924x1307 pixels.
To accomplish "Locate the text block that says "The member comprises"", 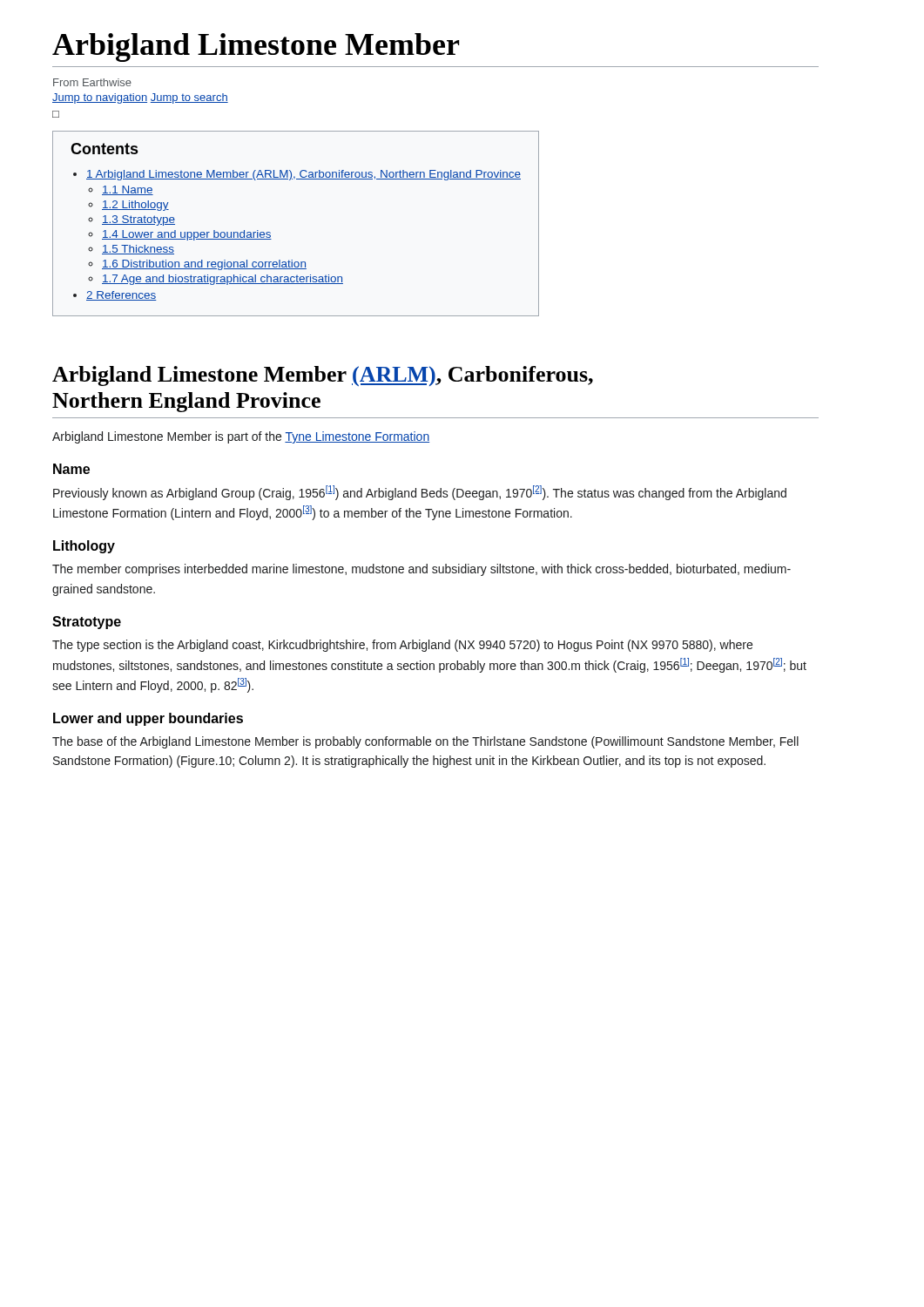I will [435, 579].
